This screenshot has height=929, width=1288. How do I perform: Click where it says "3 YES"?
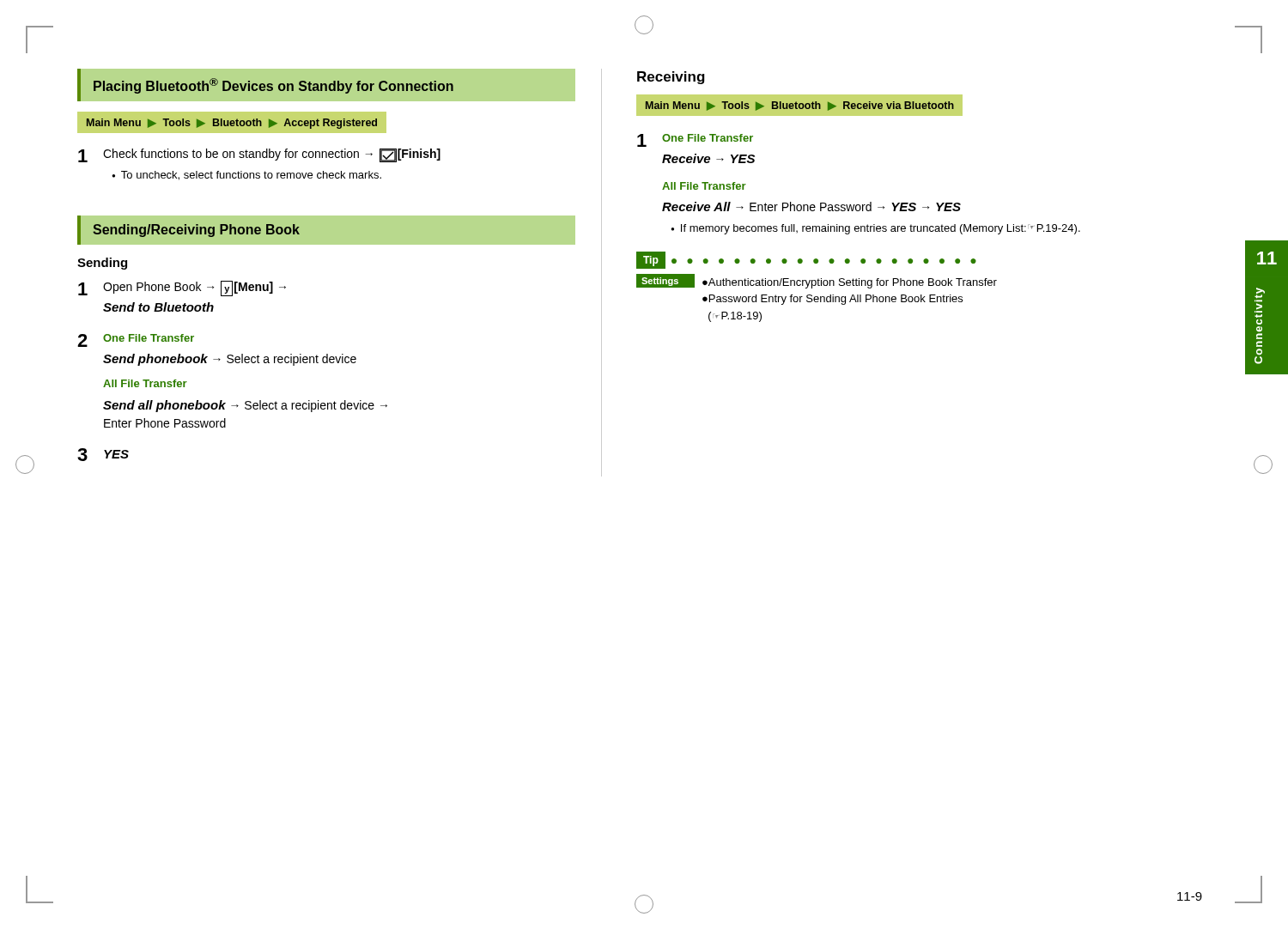click(103, 455)
